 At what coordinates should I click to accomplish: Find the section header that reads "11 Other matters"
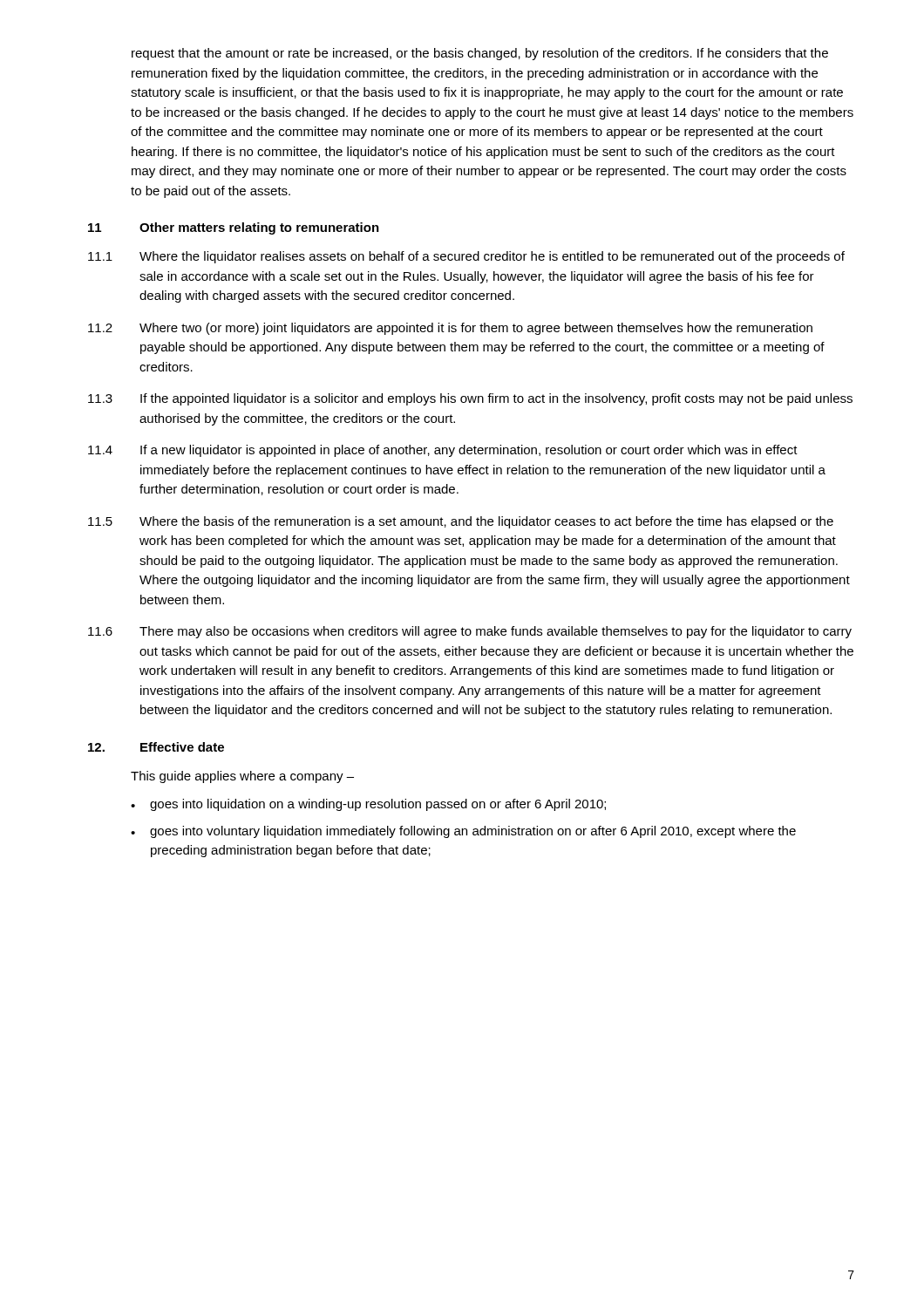point(233,227)
